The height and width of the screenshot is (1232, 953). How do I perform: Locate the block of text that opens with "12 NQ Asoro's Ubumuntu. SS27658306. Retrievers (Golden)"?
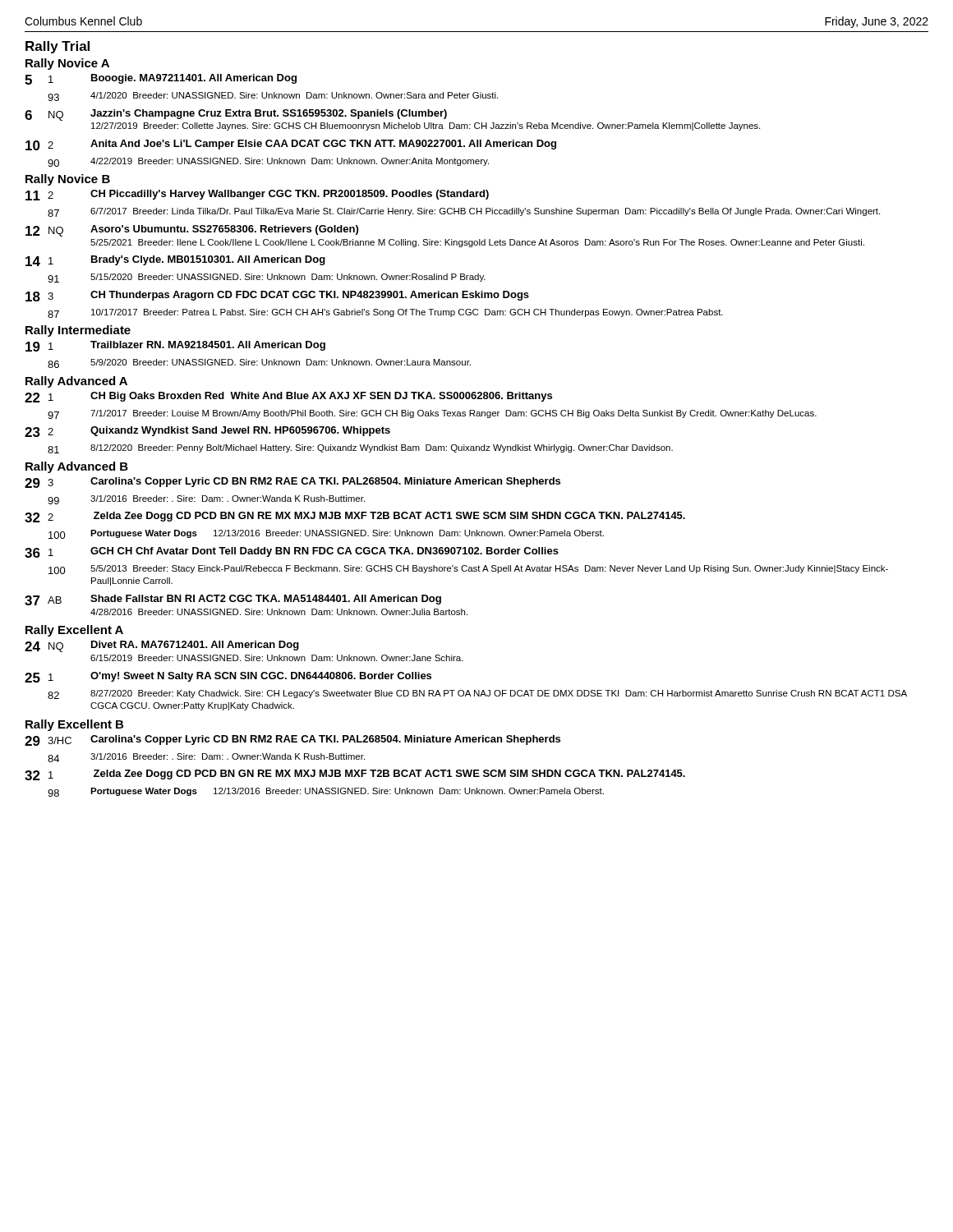point(476,237)
